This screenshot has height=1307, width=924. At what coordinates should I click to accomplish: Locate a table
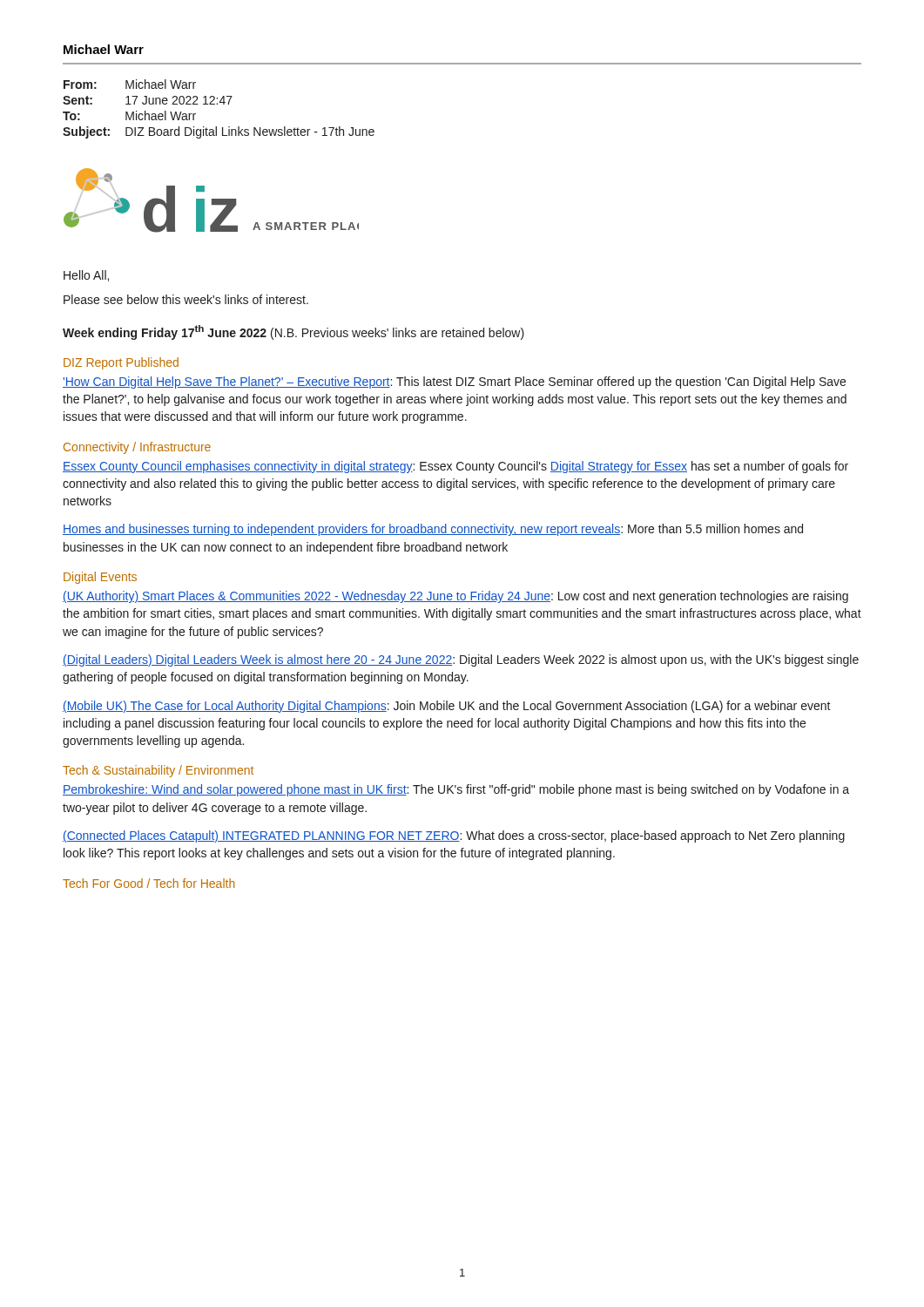[462, 108]
